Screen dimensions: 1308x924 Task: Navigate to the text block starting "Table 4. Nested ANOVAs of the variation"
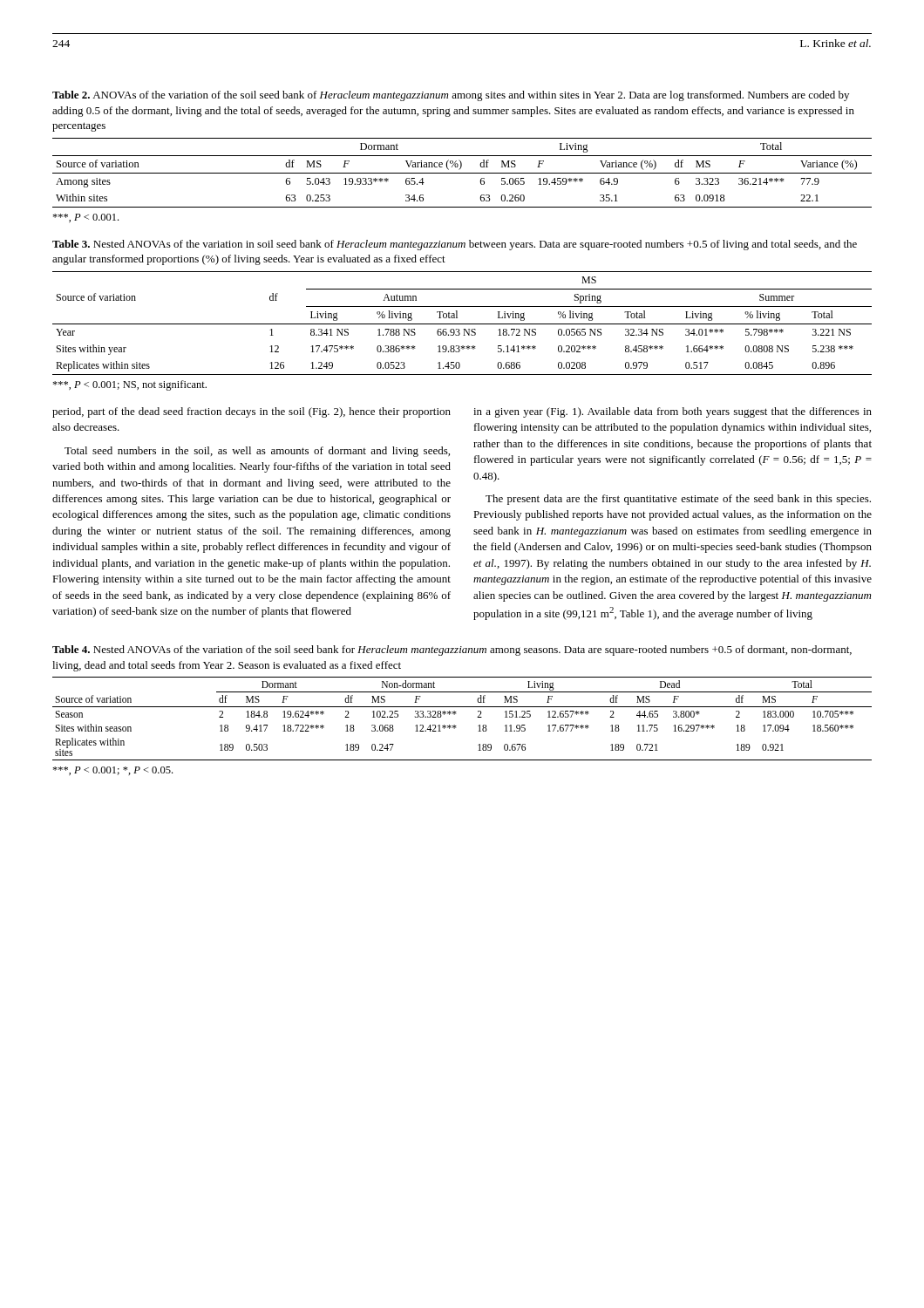[452, 657]
